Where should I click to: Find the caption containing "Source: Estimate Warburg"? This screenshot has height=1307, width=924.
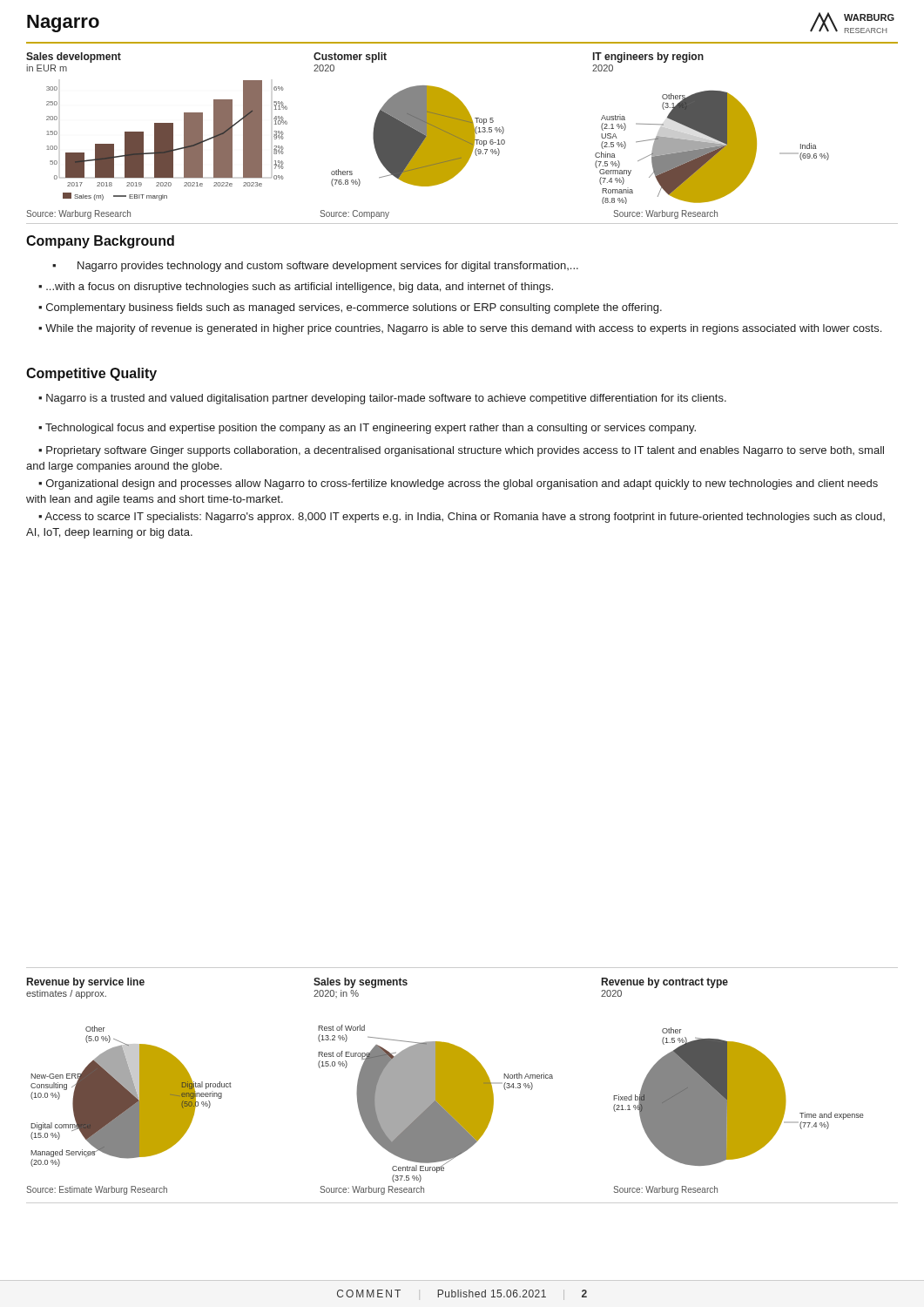point(97,1190)
